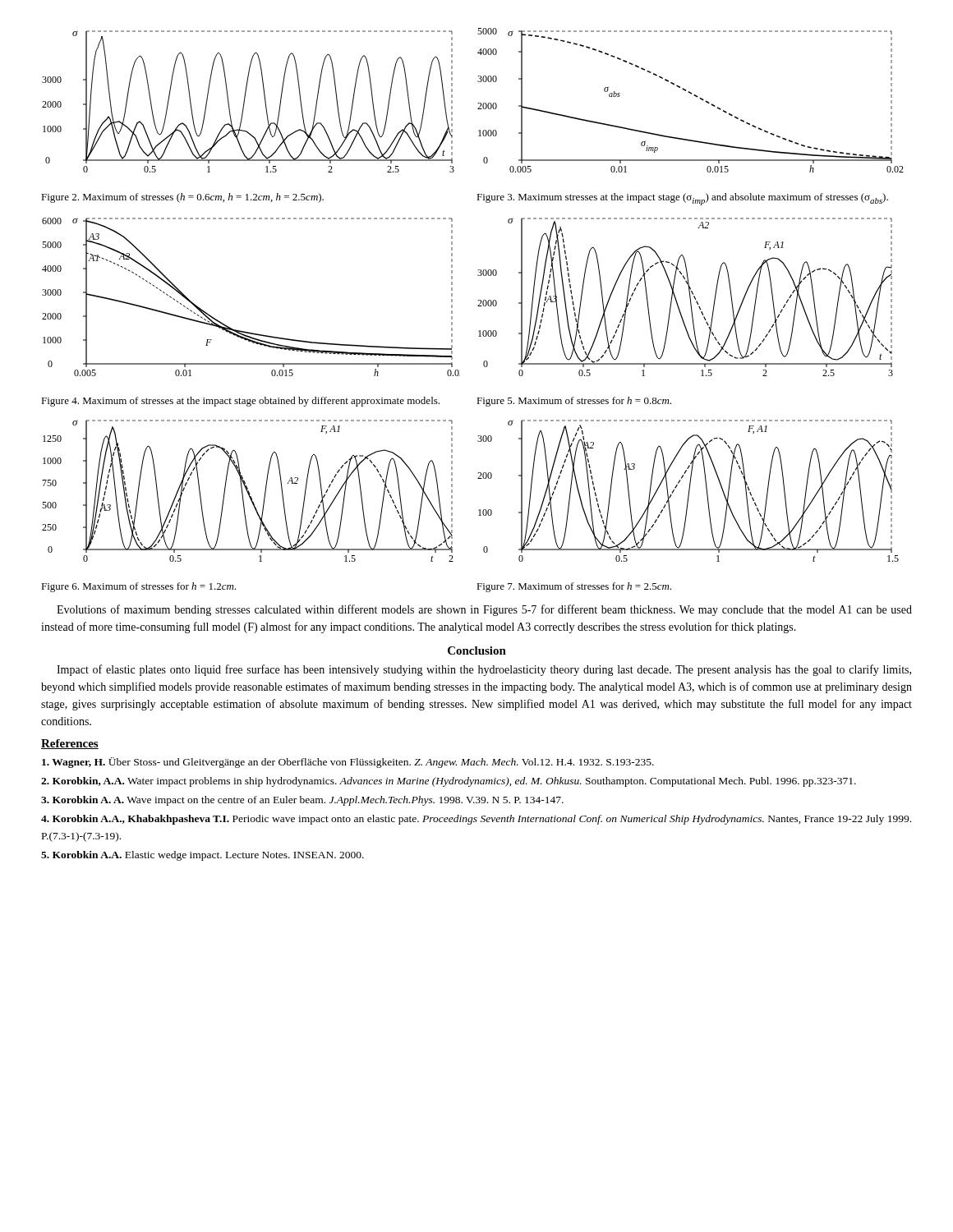Point to the caption beginning "Figure 6. Maximum of stresses for"
This screenshot has width=953, height=1232.
coord(139,586)
